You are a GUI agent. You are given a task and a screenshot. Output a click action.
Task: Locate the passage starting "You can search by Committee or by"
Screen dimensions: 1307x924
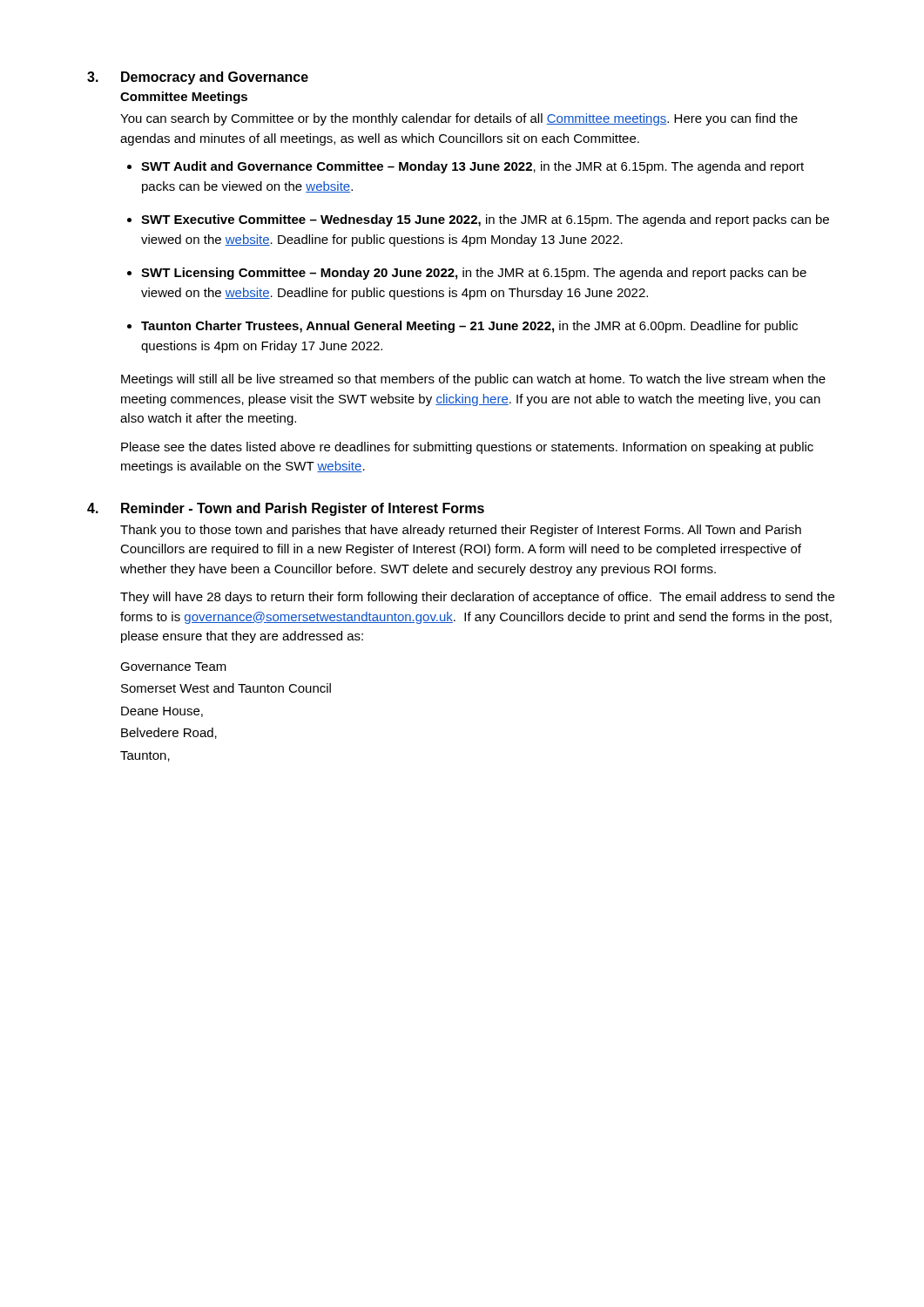click(459, 128)
